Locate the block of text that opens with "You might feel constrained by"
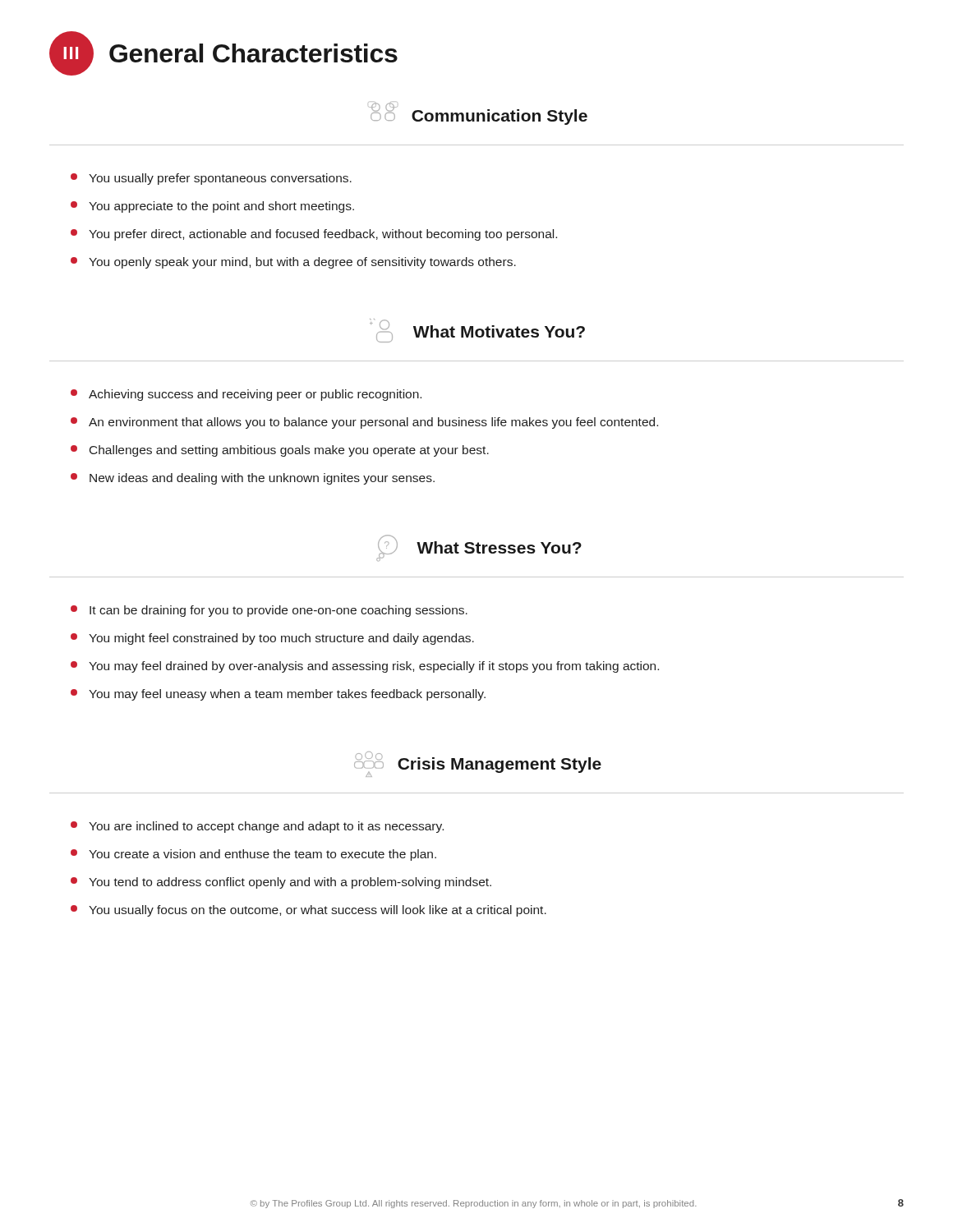The image size is (953, 1232). coord(273,638)
